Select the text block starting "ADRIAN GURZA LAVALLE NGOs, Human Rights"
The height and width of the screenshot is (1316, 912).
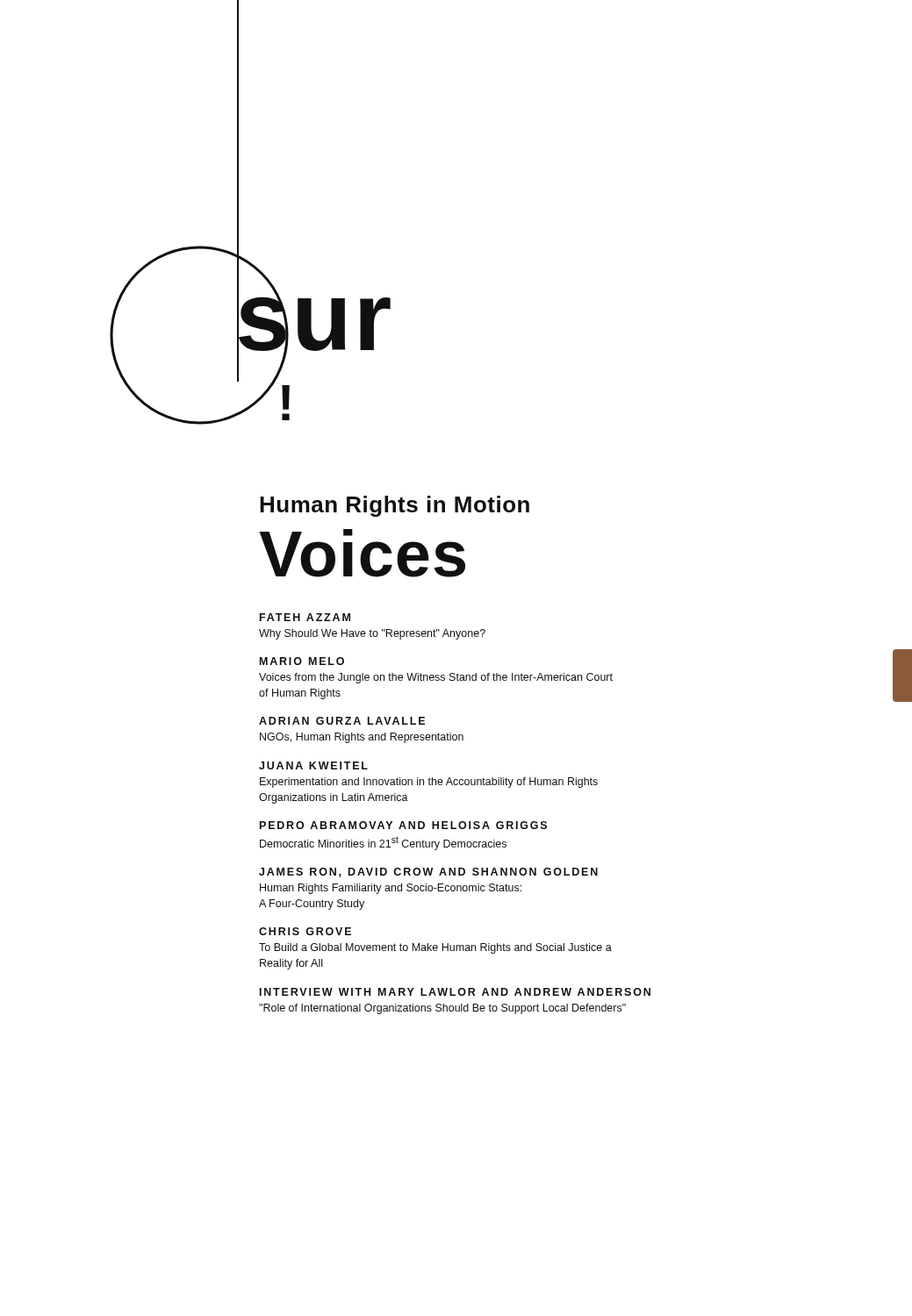[342, 721]
